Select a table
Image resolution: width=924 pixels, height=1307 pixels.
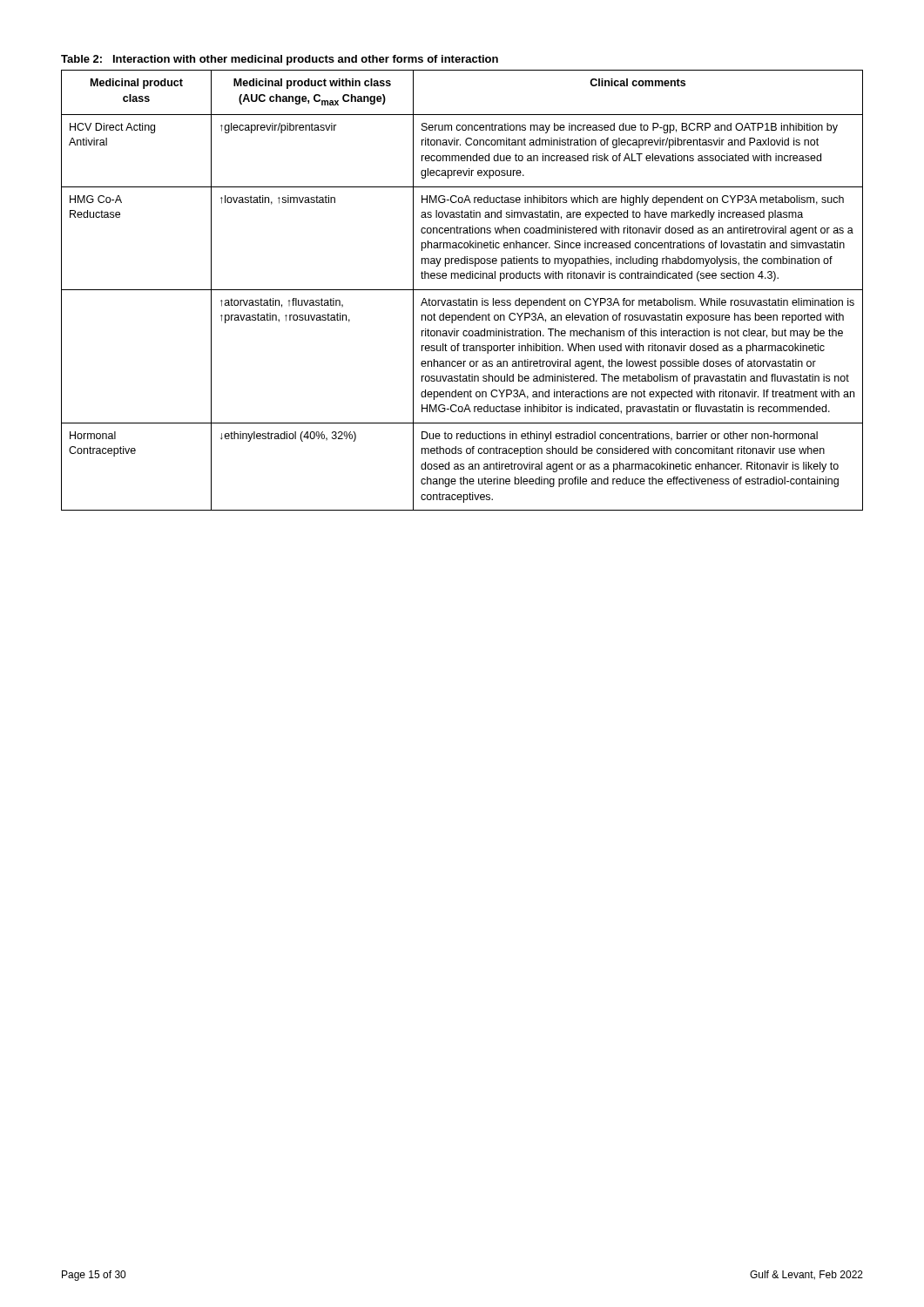(462, 290)
